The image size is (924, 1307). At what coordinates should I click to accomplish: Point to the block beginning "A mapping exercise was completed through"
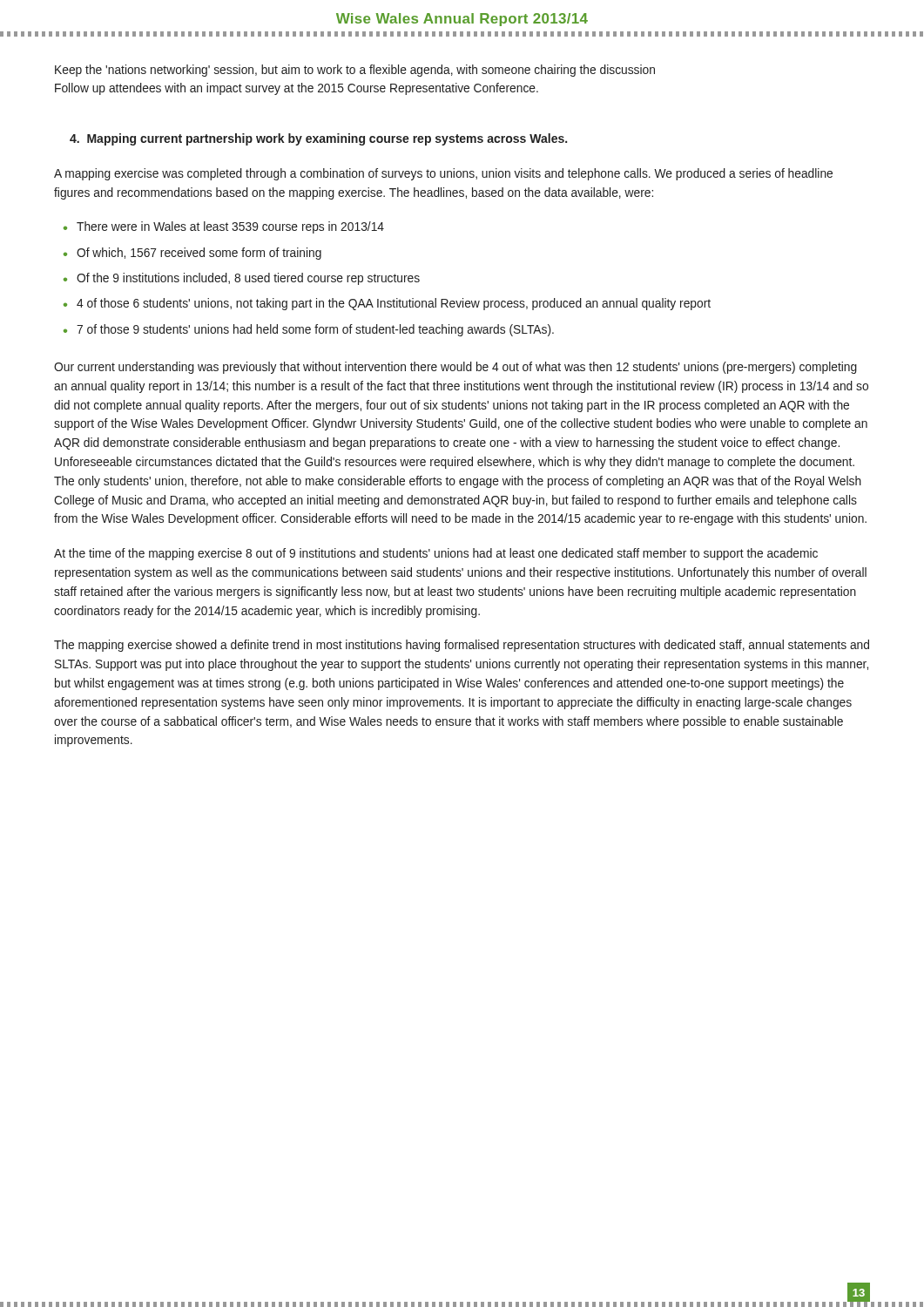[444, 183]
